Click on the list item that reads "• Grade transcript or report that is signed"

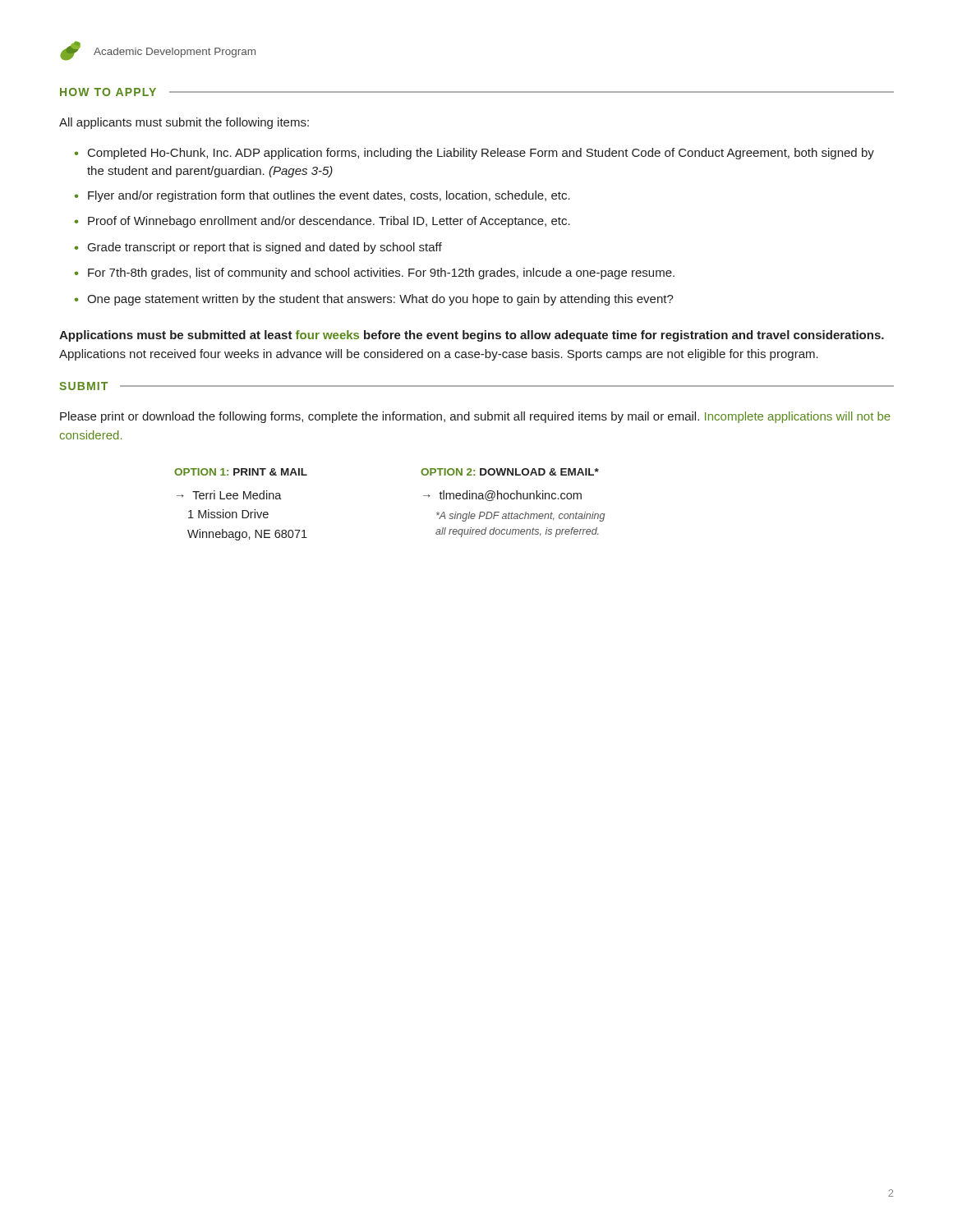pos(258,248)
